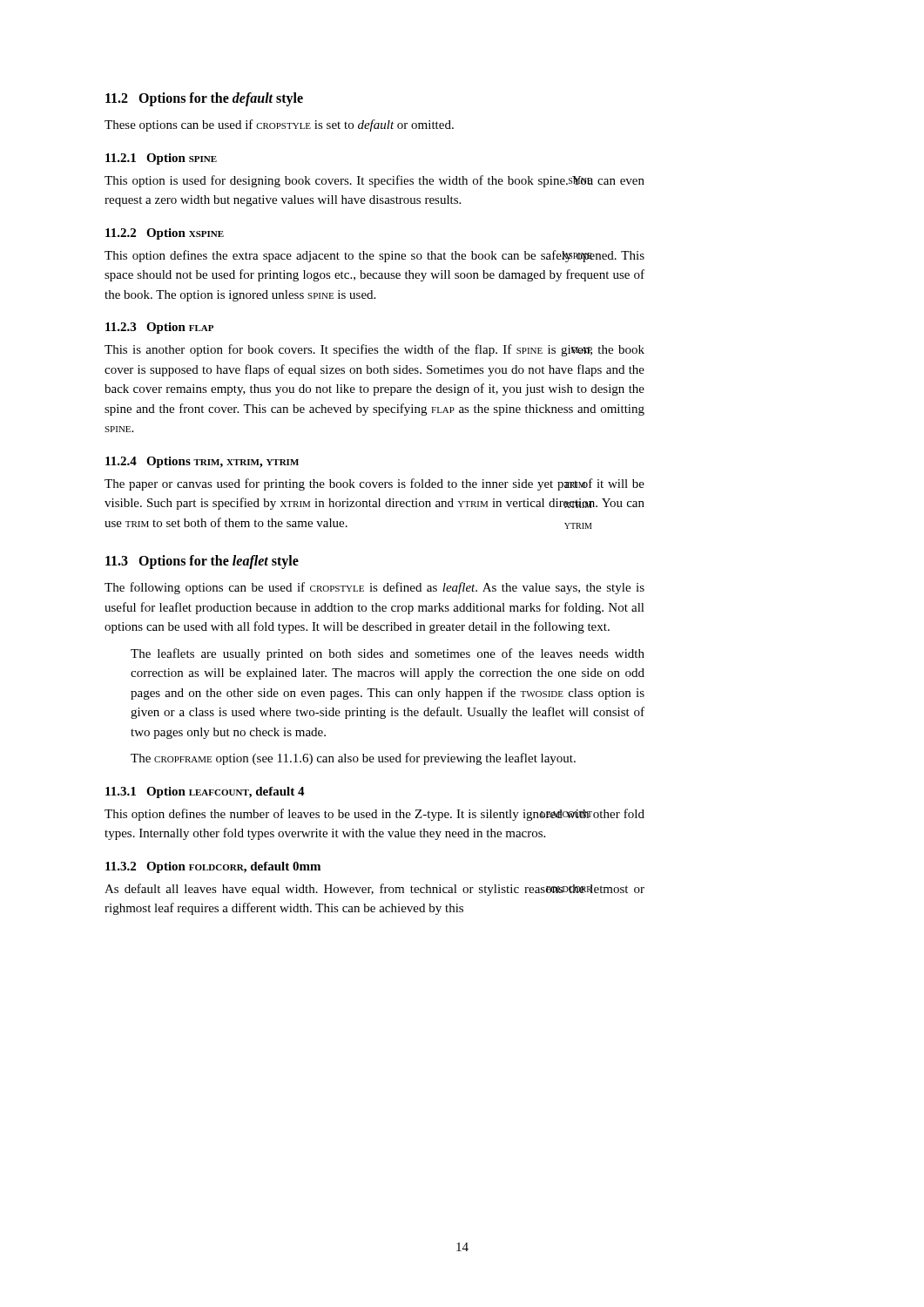Find the section header on this page that starts "11.3.1 Option leafcount, default"
The image size is (924, 1307).
coord(205,792)
